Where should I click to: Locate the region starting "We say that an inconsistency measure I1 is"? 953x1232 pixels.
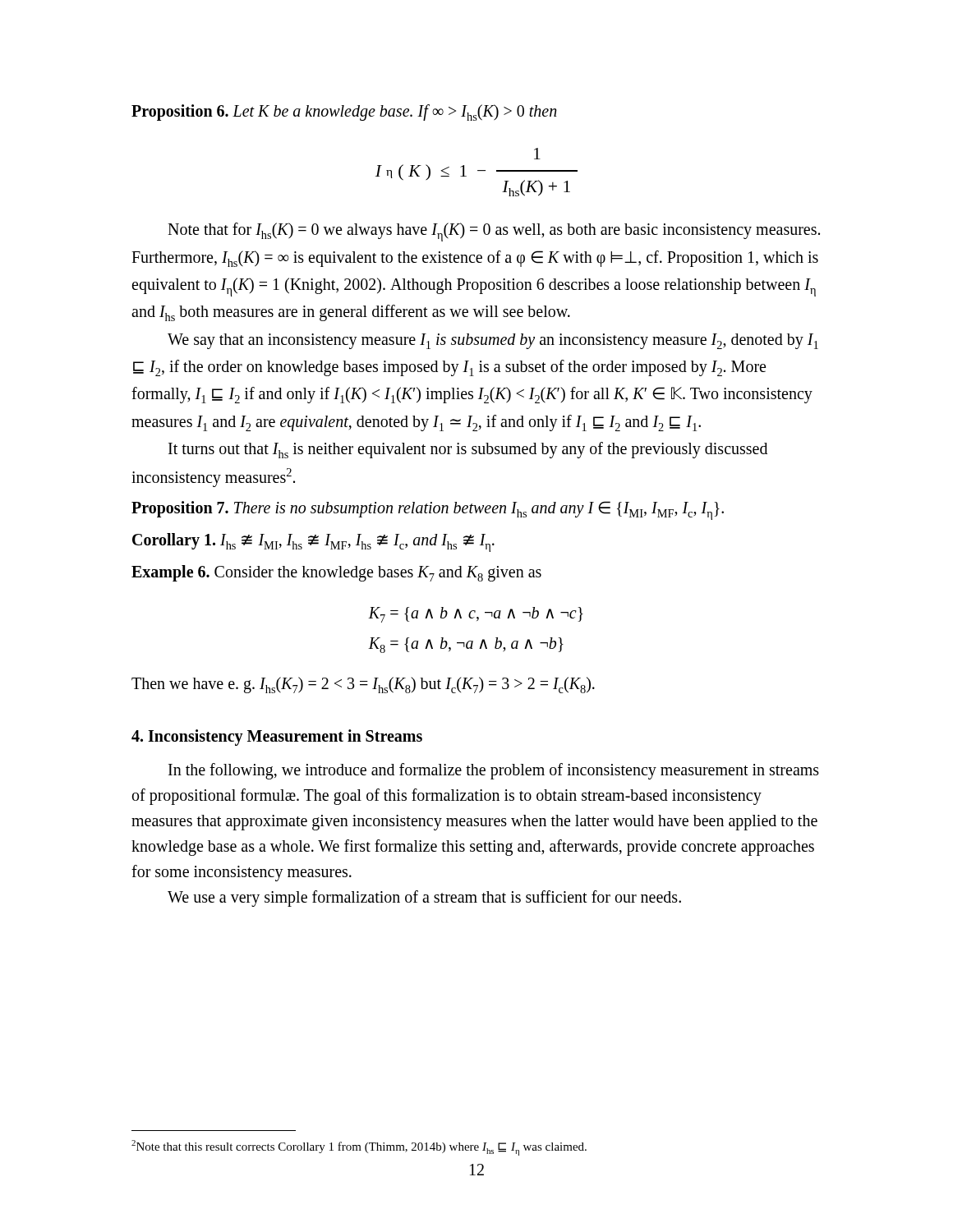click(x=476, y=381)
